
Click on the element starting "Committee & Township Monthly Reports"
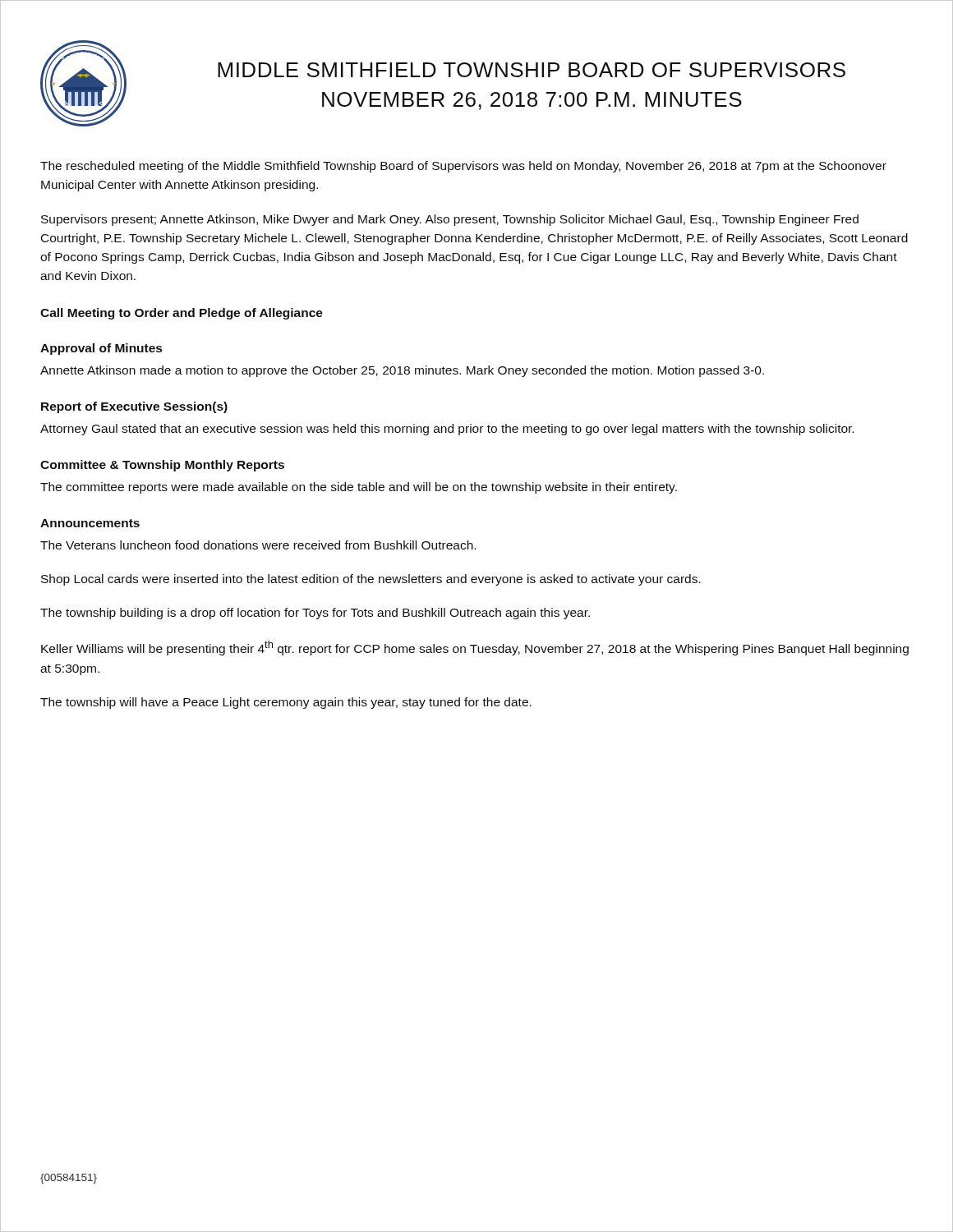click(x=162, y=465)
